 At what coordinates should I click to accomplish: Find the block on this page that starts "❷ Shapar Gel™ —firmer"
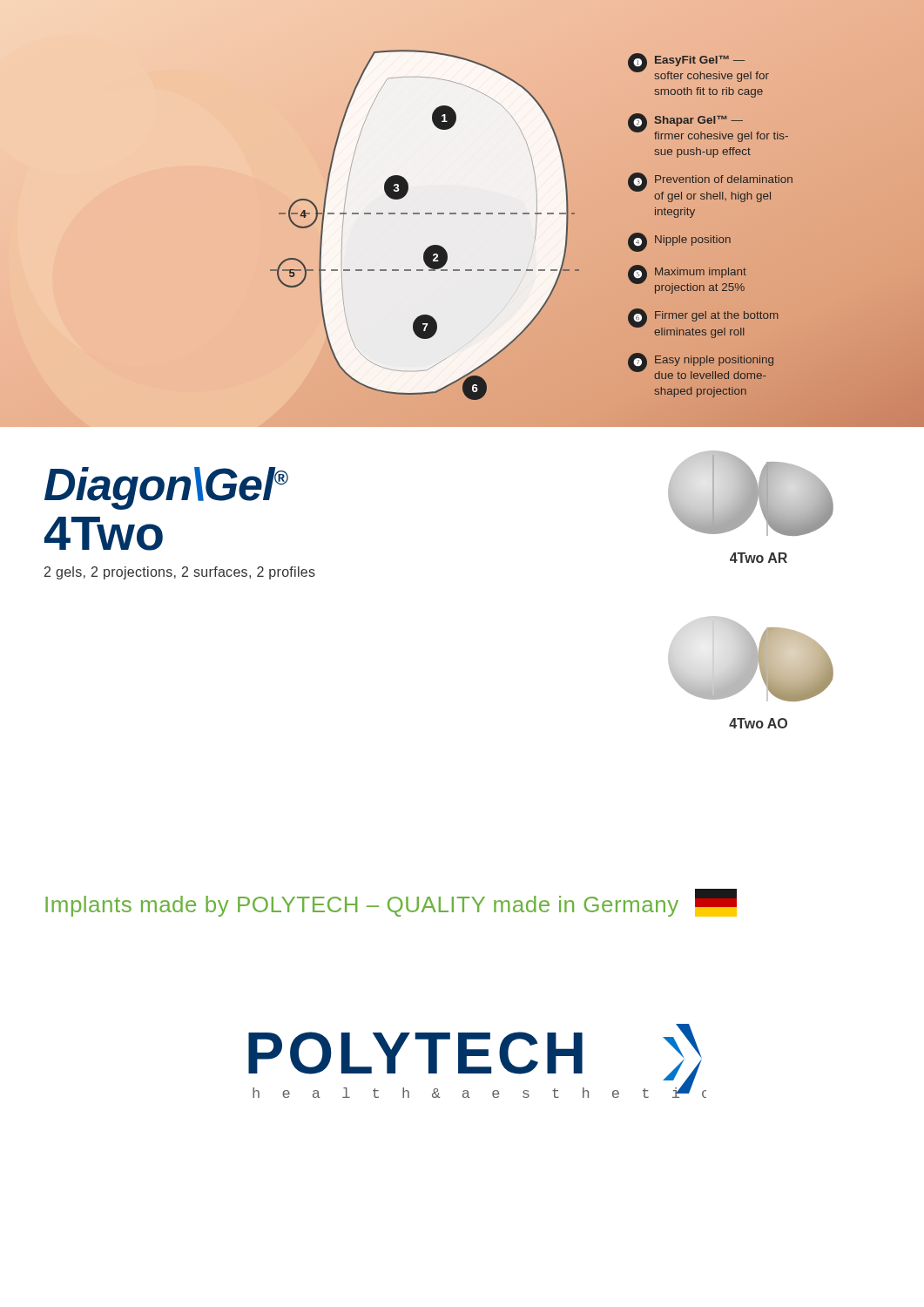click(708, 136)
